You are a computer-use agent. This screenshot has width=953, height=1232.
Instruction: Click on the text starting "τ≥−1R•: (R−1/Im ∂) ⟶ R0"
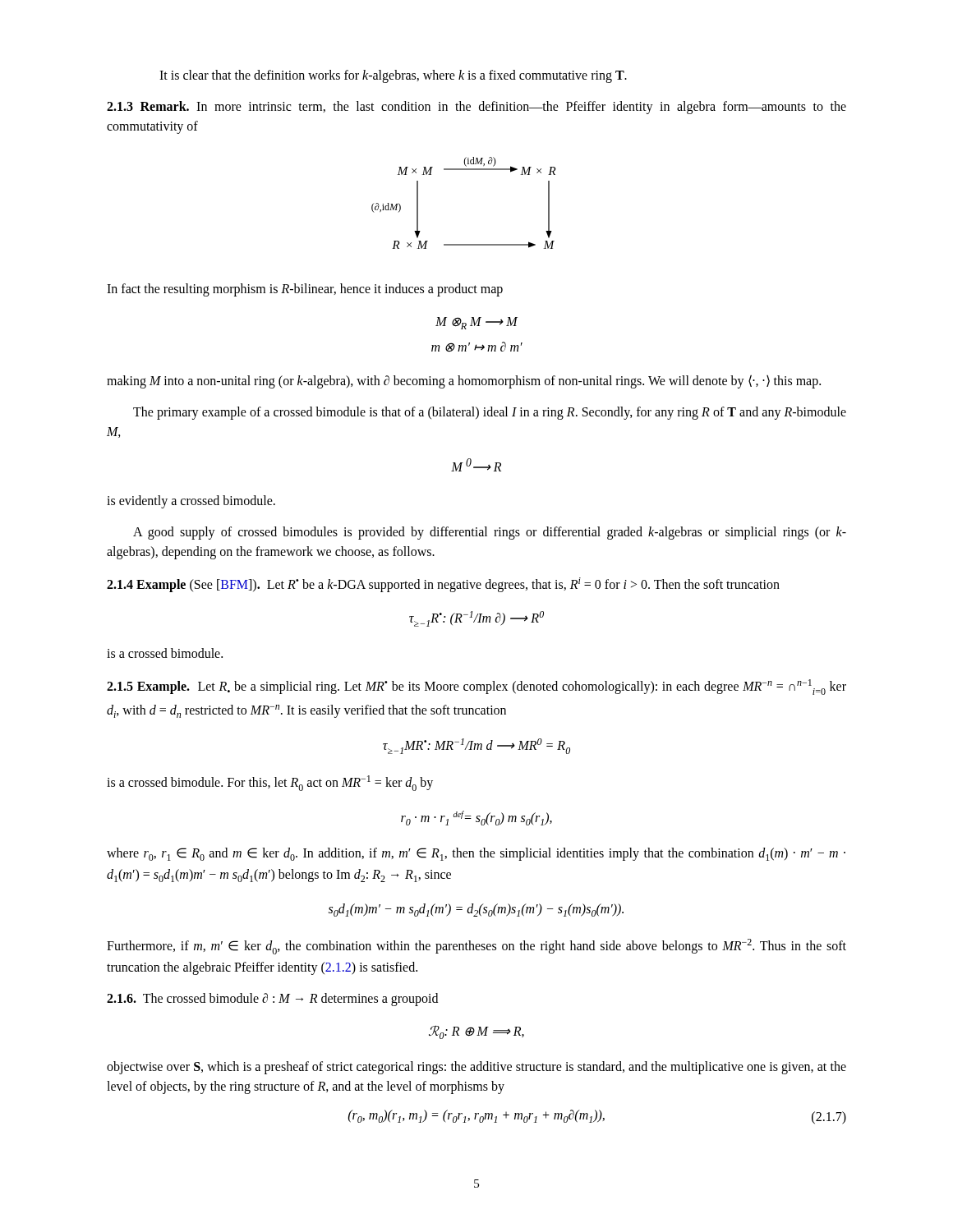point(476,619)
